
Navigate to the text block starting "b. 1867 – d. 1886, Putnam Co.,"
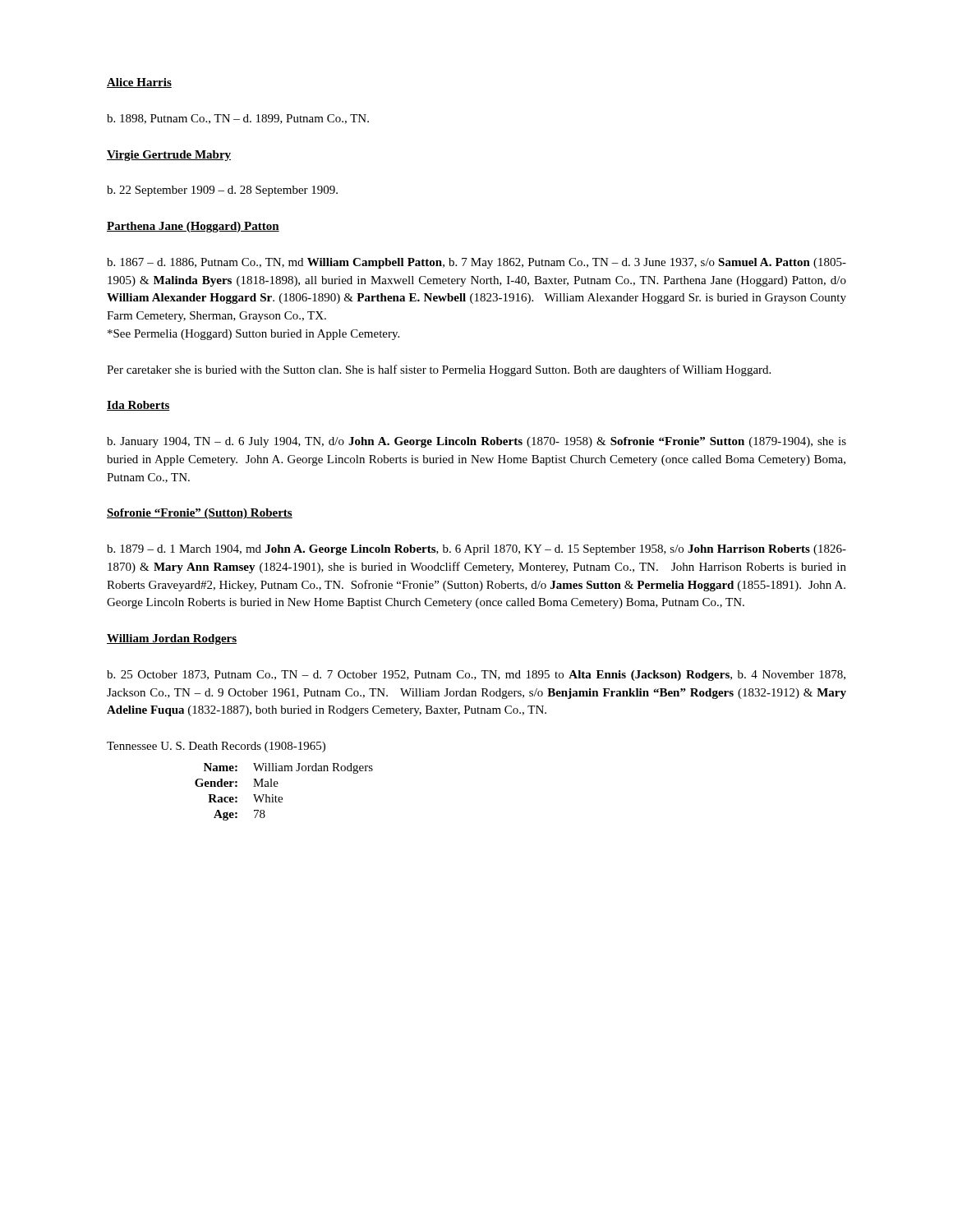tap(476, 298)
